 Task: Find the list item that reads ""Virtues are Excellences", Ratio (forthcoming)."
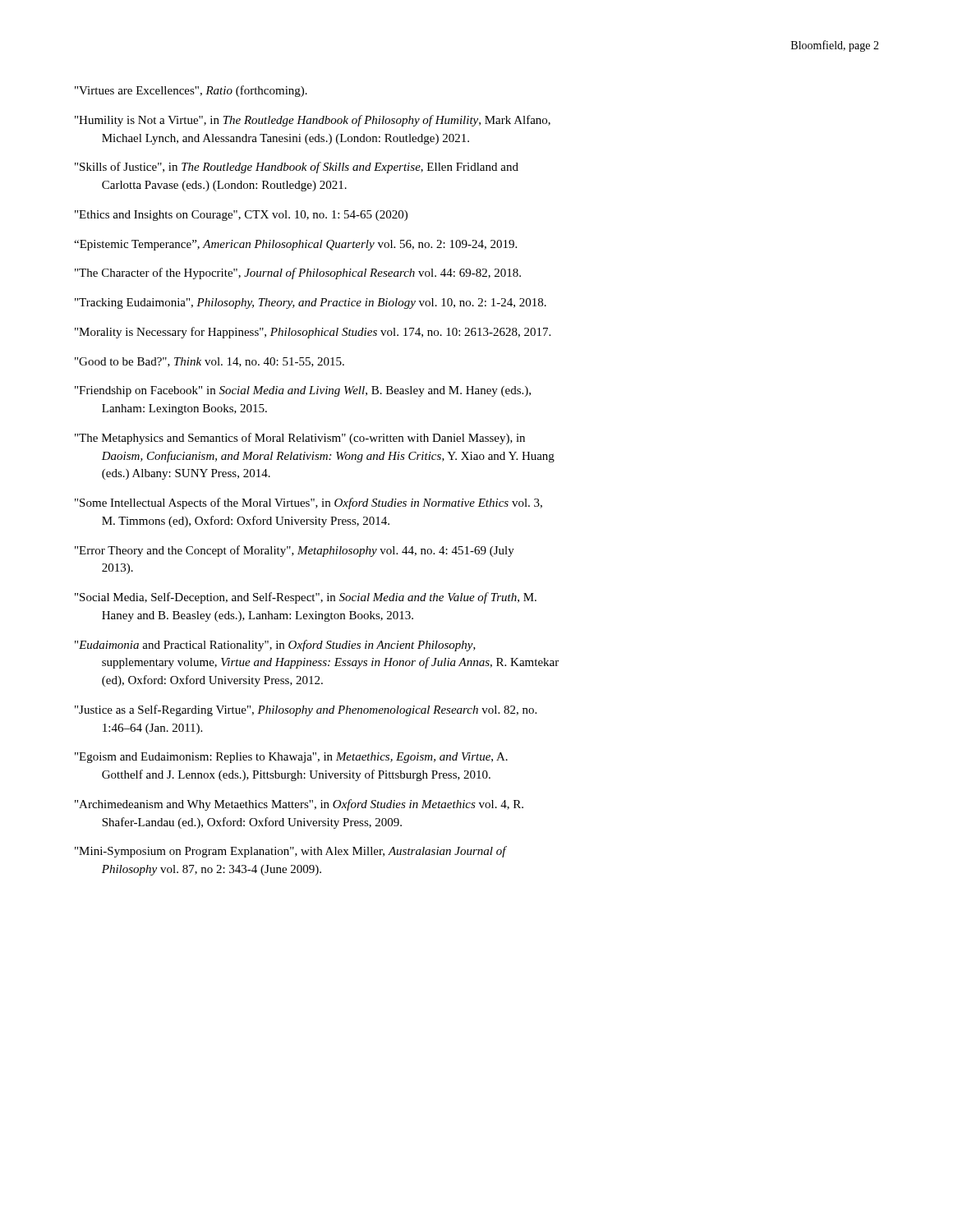191,90
